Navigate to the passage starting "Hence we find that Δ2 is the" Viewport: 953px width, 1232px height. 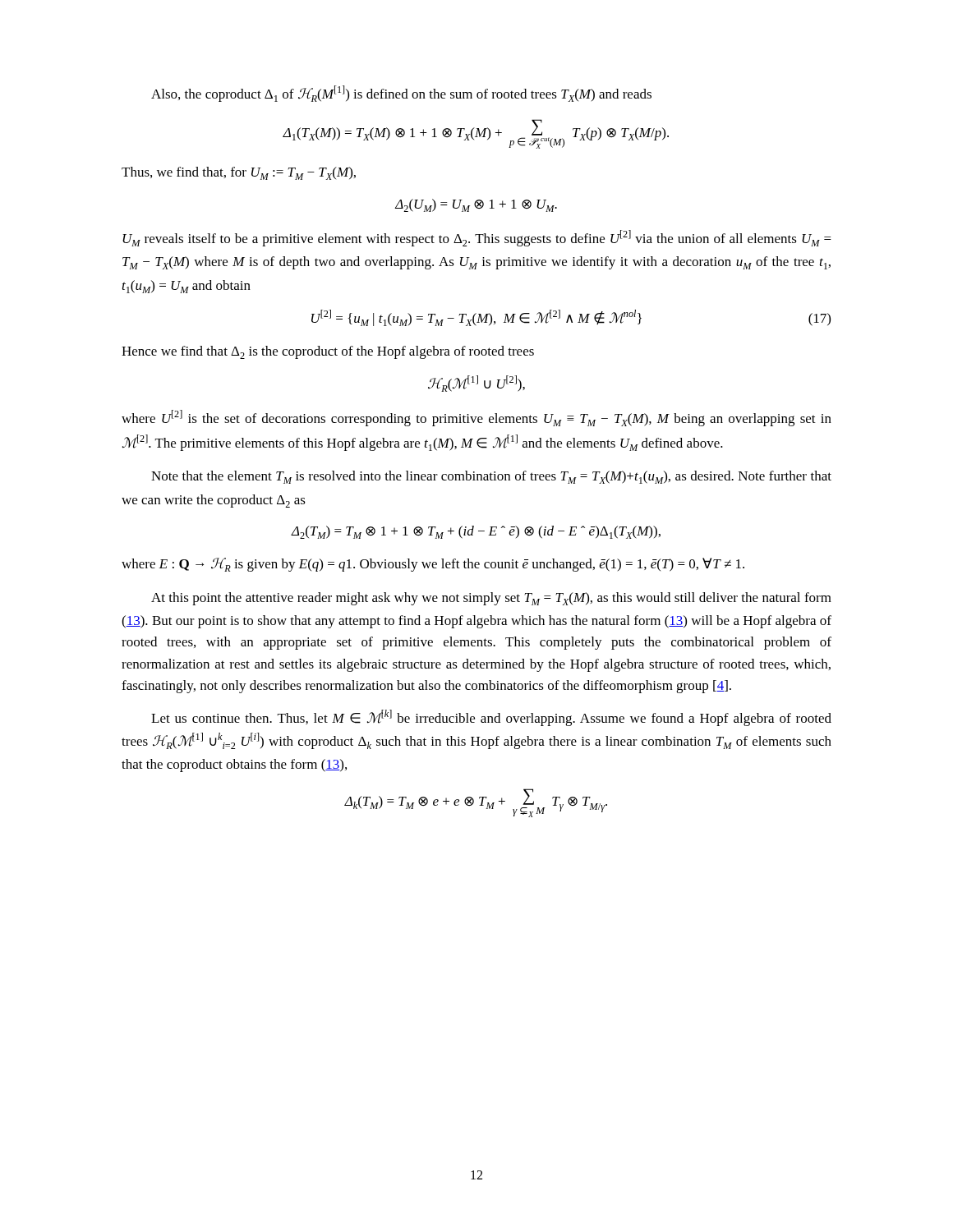point(476,352)
